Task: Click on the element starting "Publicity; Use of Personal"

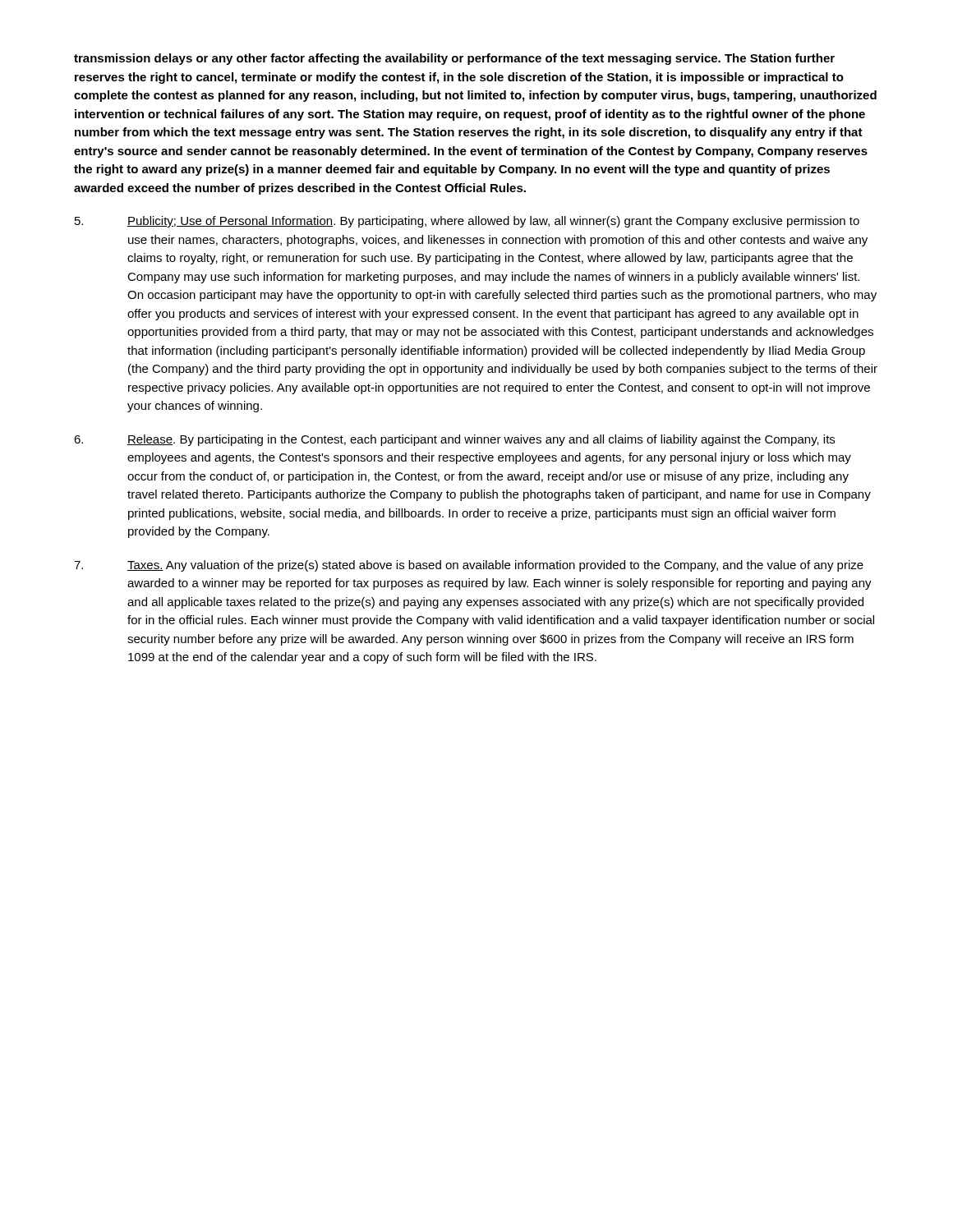Action: (x=476, y=314)
